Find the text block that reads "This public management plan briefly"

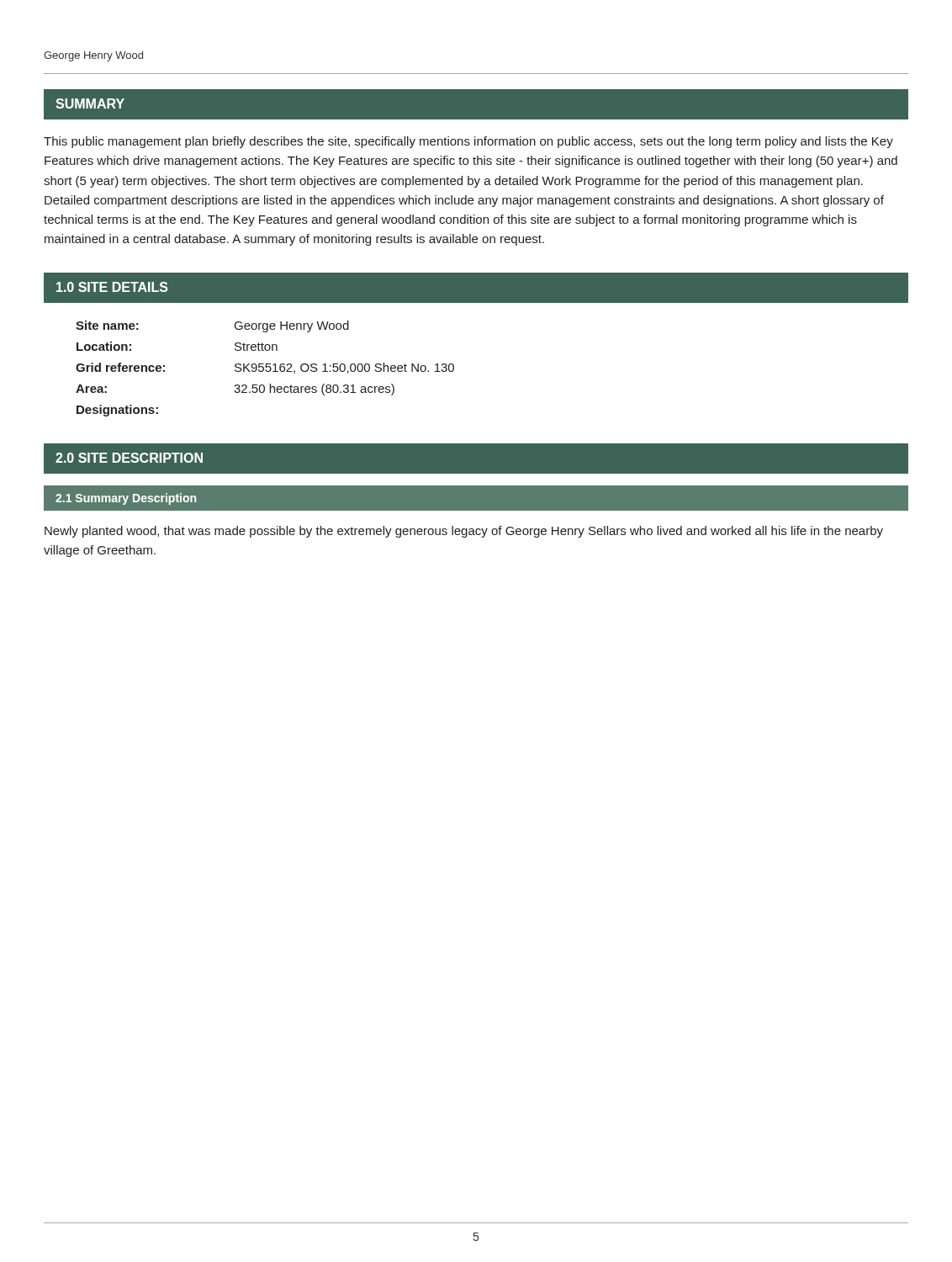(x=471, y=190)
